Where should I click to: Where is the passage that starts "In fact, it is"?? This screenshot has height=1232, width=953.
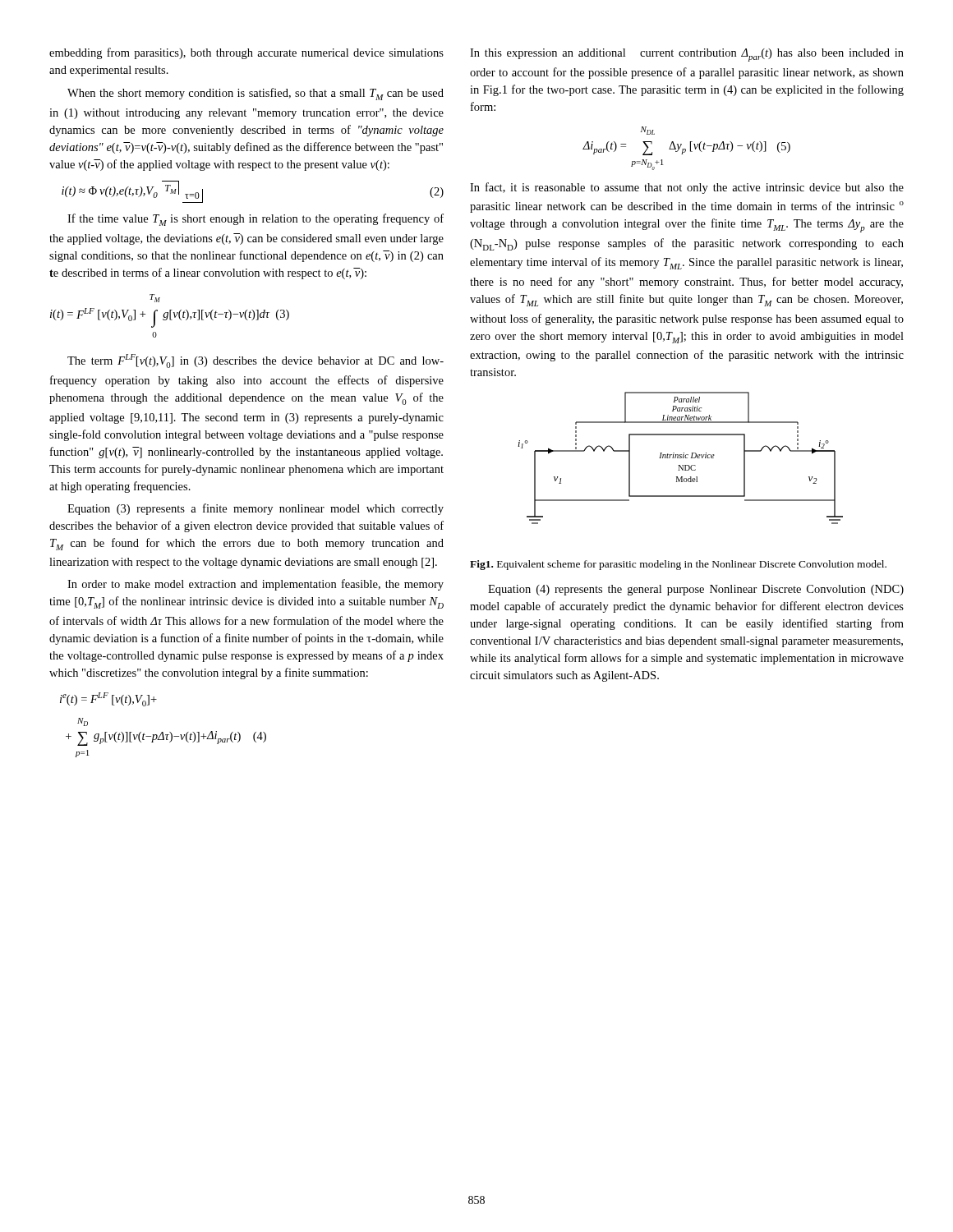pyautogui.click(x=687, y=280)
